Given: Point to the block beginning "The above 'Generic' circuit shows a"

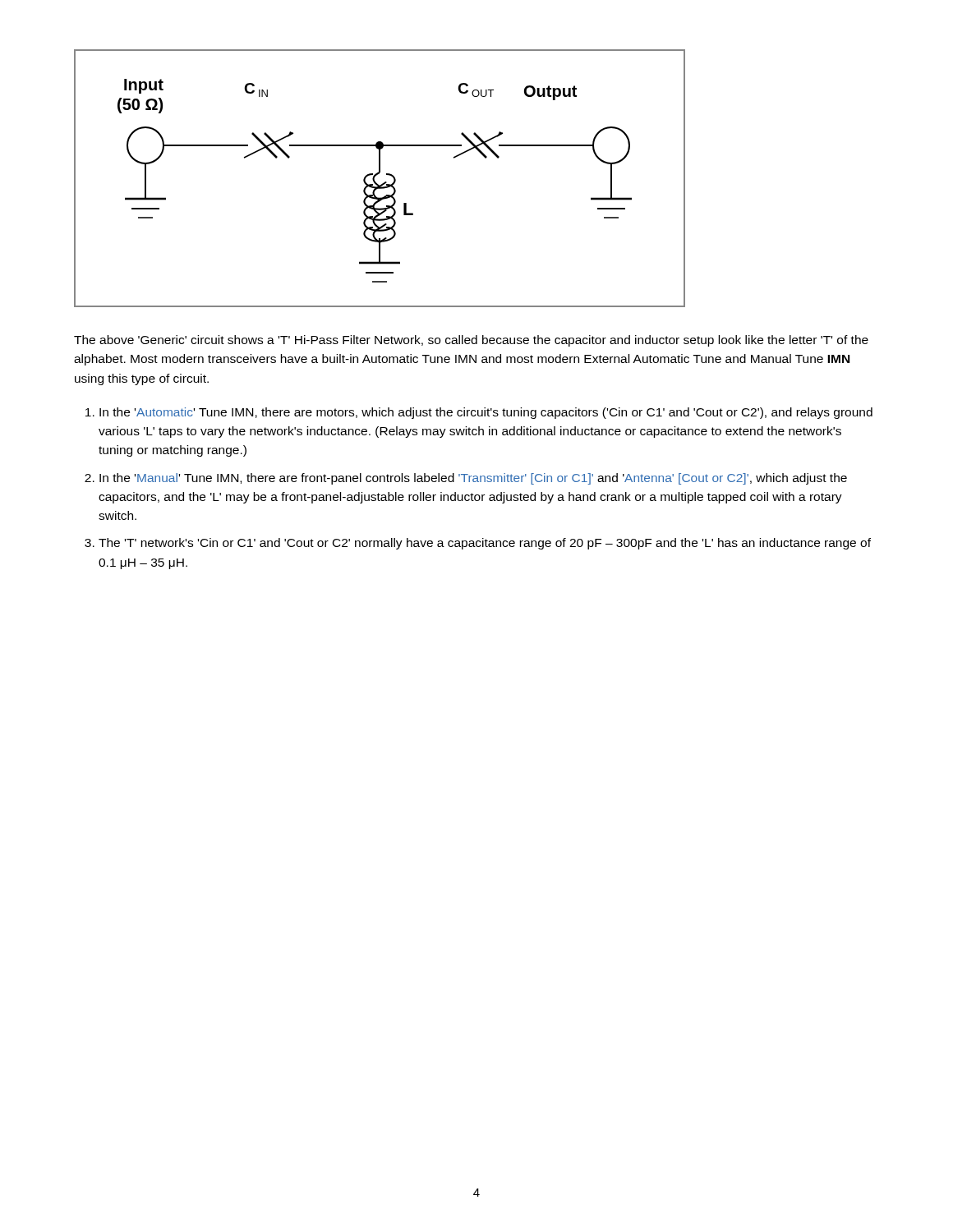Looking at the screenshot, I should tap(471, 359).
